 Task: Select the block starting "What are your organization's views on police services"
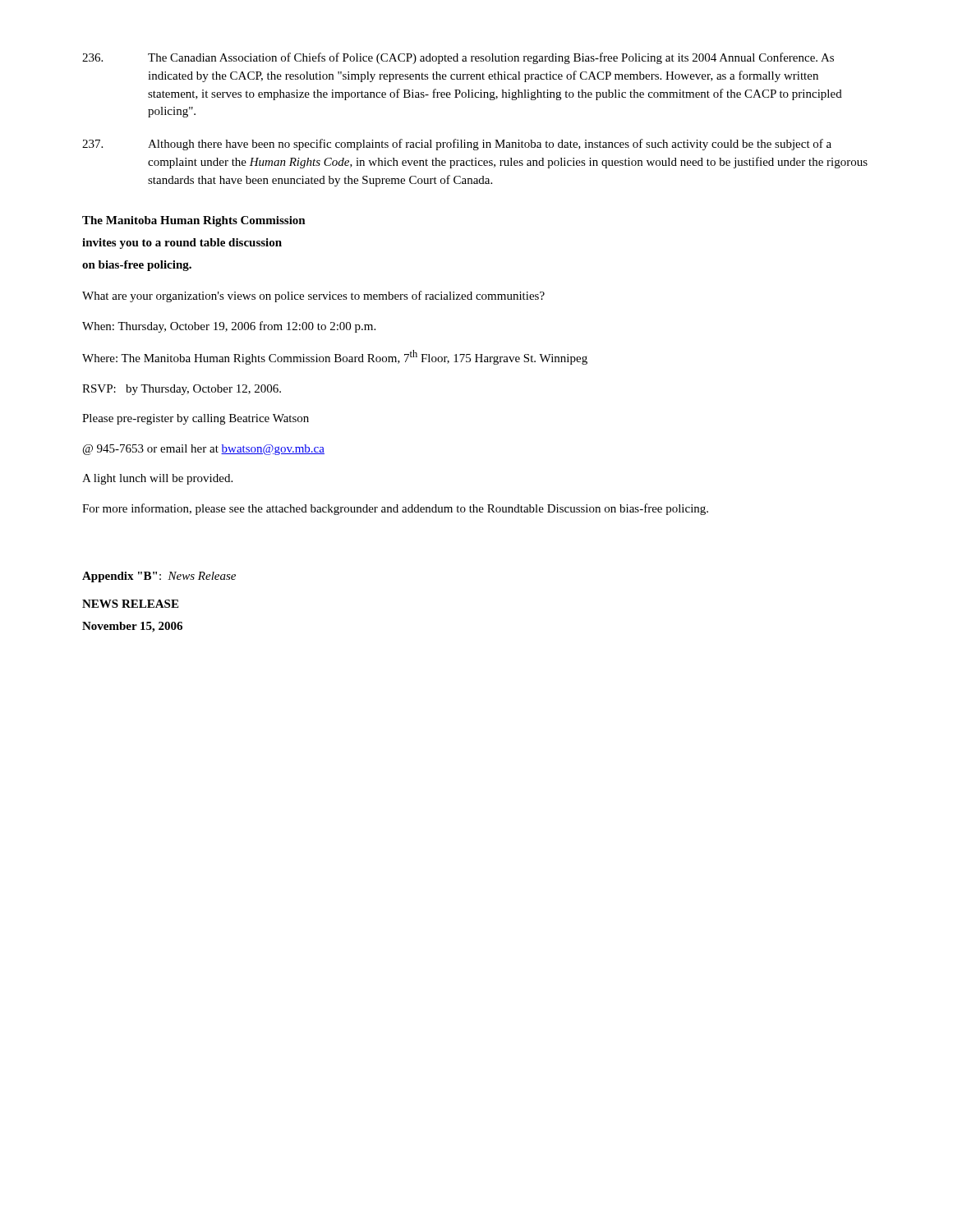[313, 296]
